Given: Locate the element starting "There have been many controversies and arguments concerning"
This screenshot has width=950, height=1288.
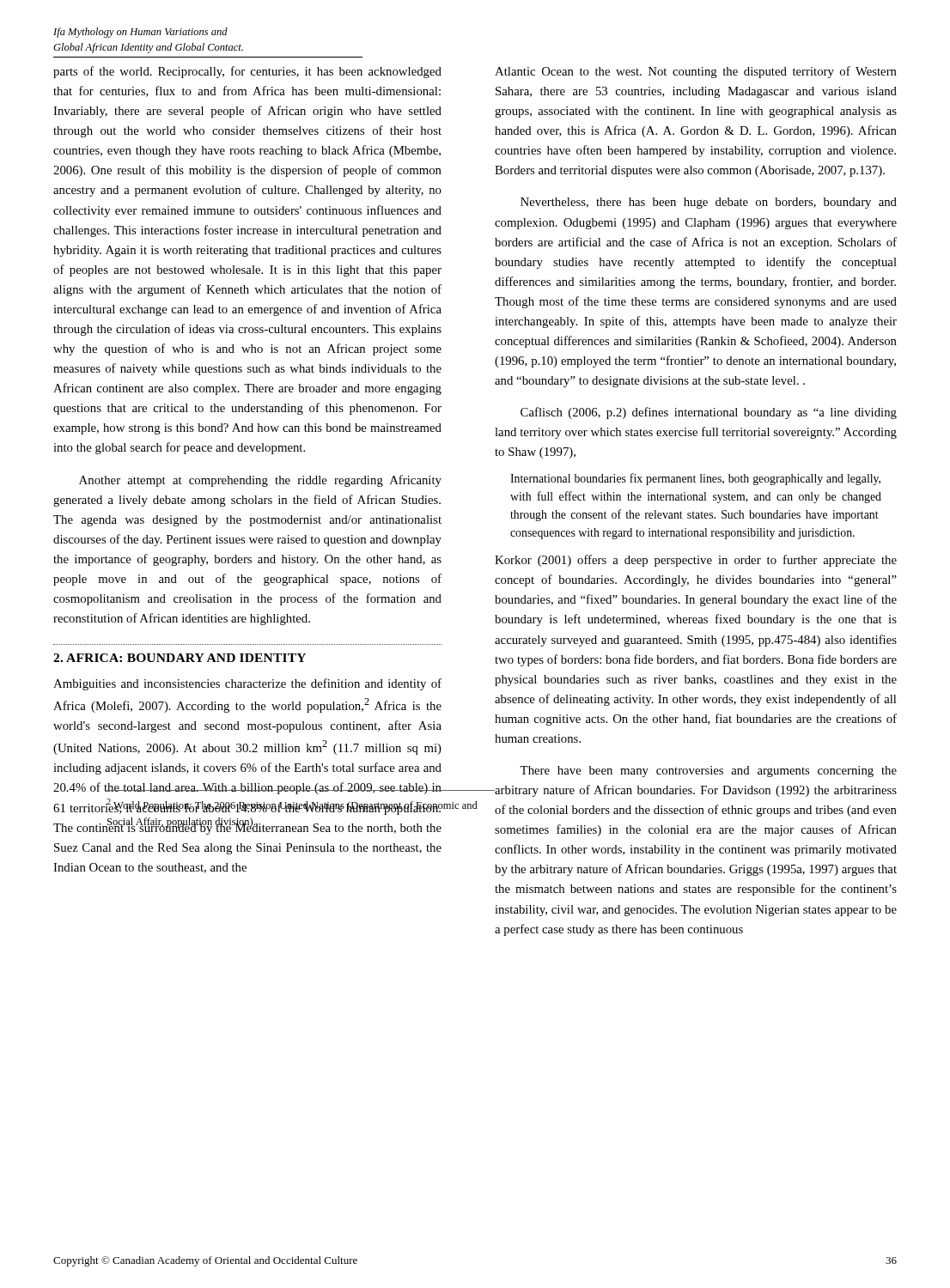Looking at the screenshot, I should [696, 850].
